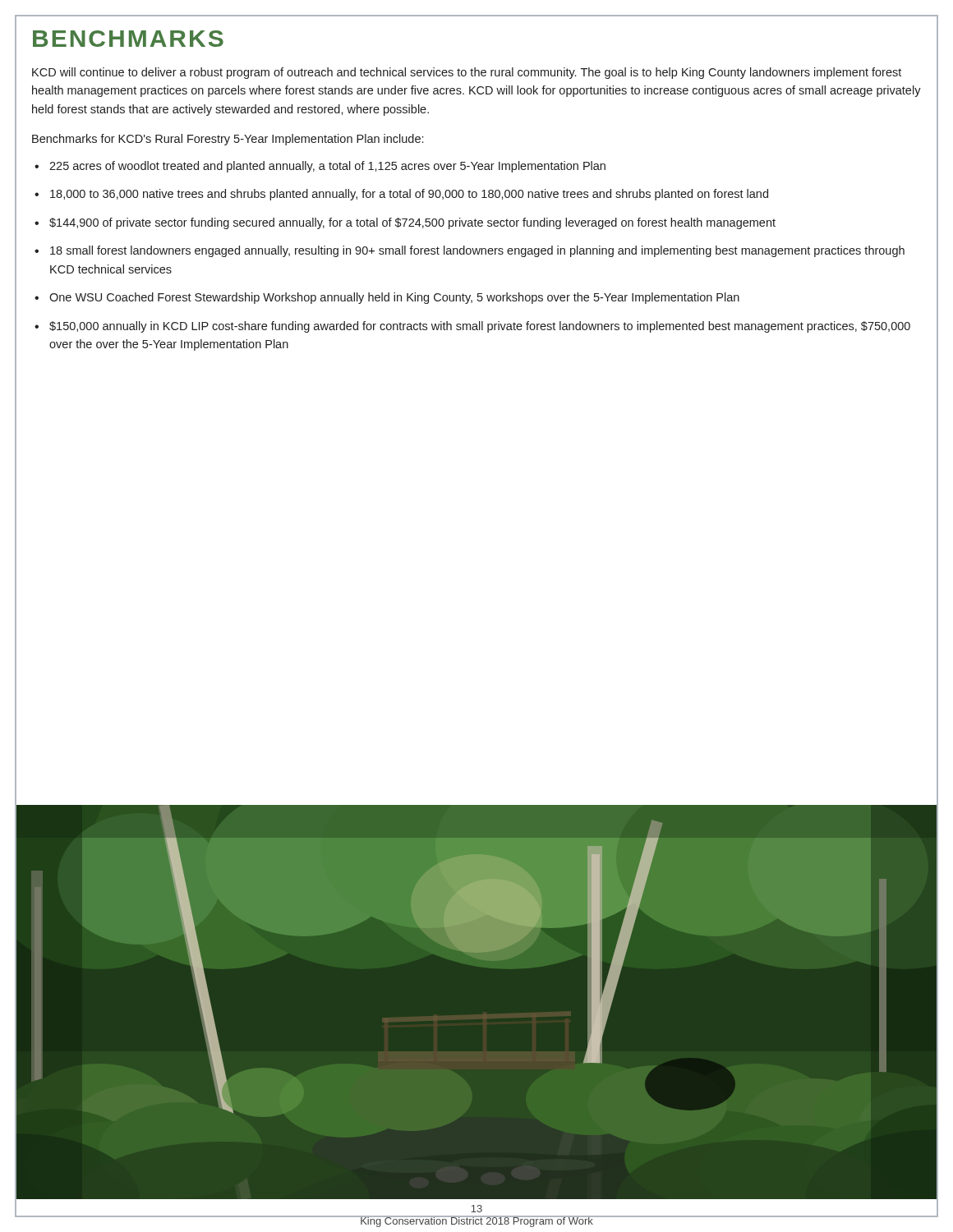953x1232 pixels.
Task: Locate the text block with the text "Benchmarks for KCD's Rural Forestry 5-Year Implementation Plan"
Action: [228, 139]
